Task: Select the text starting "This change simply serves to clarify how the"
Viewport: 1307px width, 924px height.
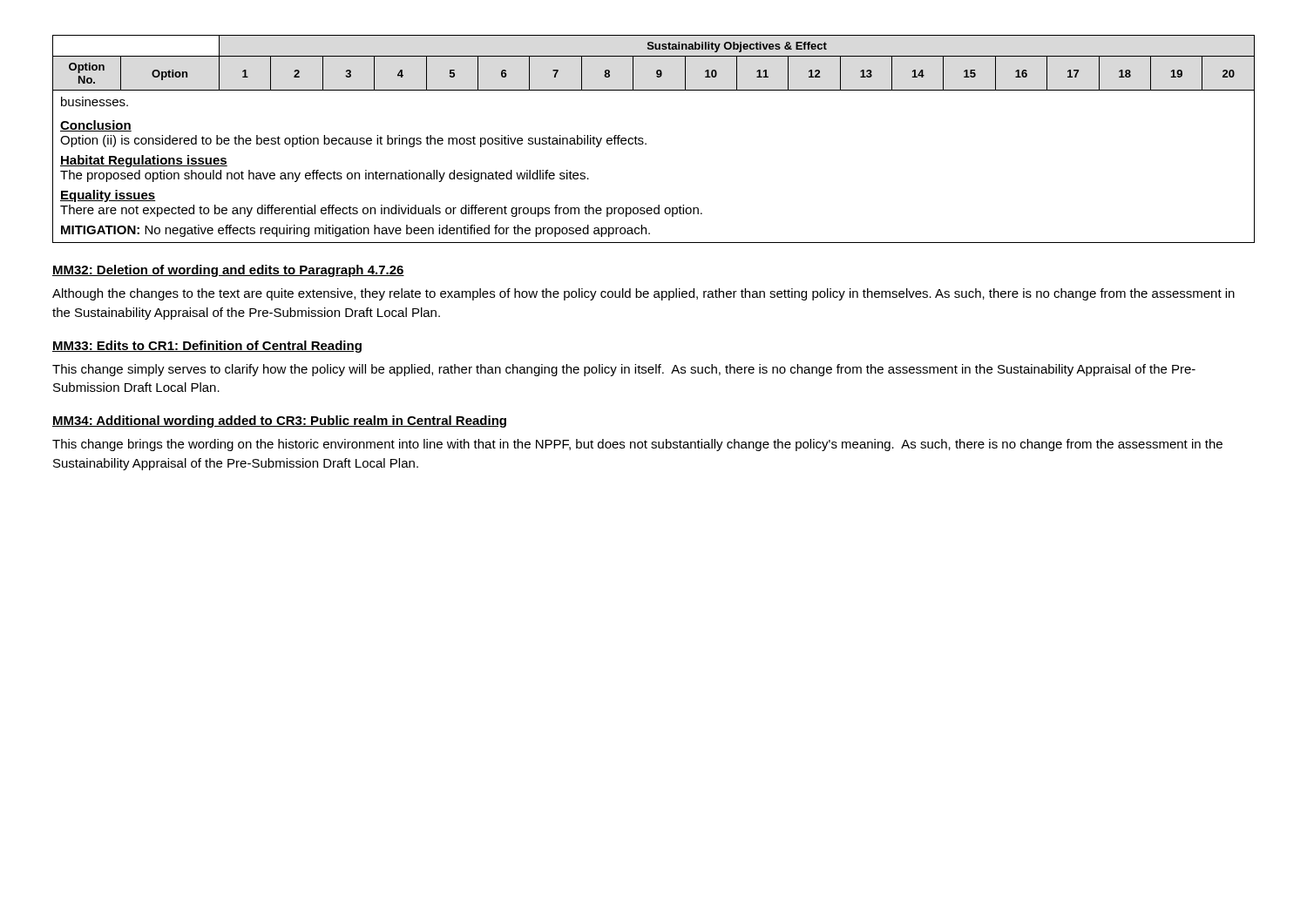Action: pyautogui.click(x=624, y=378)
